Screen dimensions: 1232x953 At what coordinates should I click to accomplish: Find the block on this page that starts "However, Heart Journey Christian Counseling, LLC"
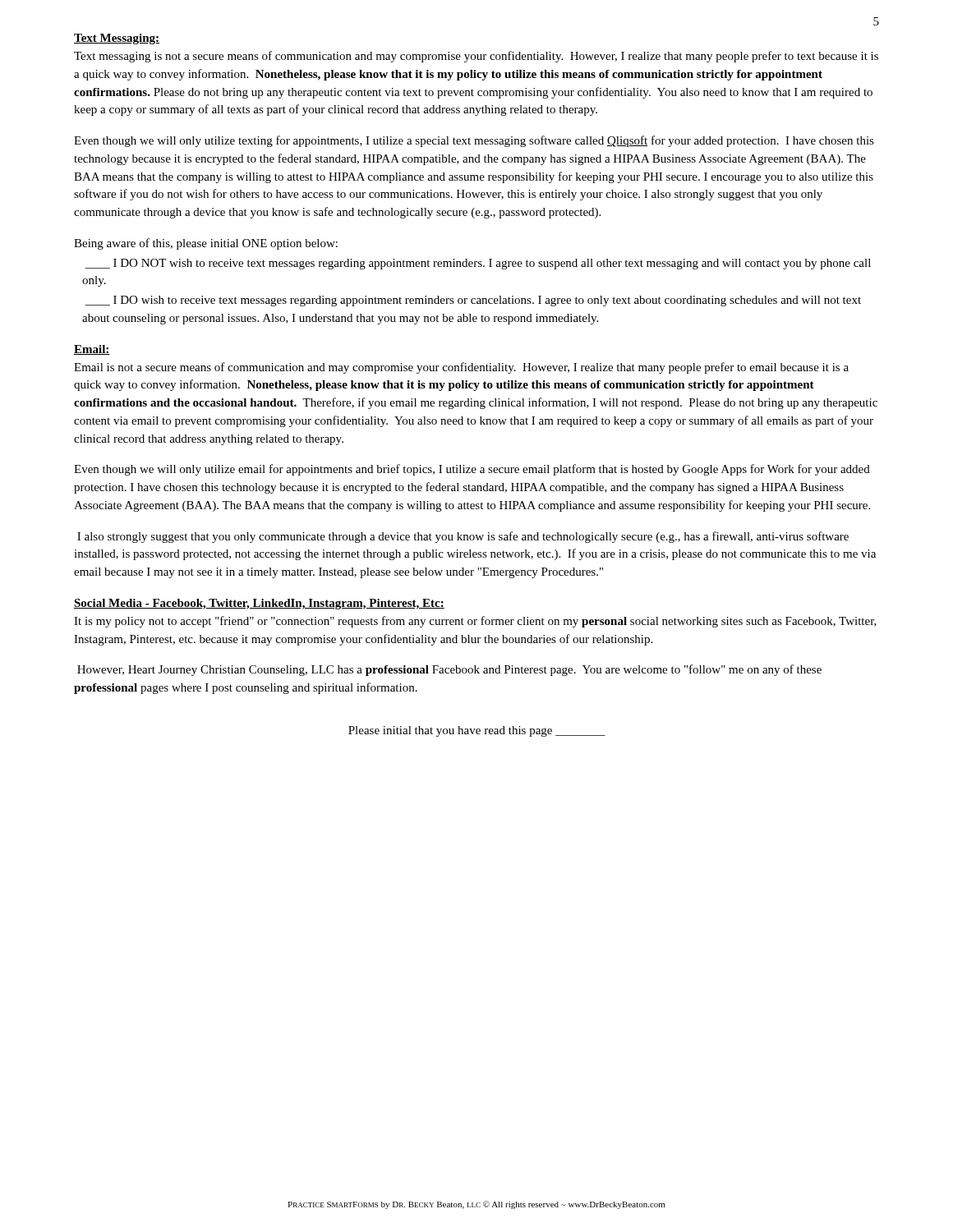(448, 679)
